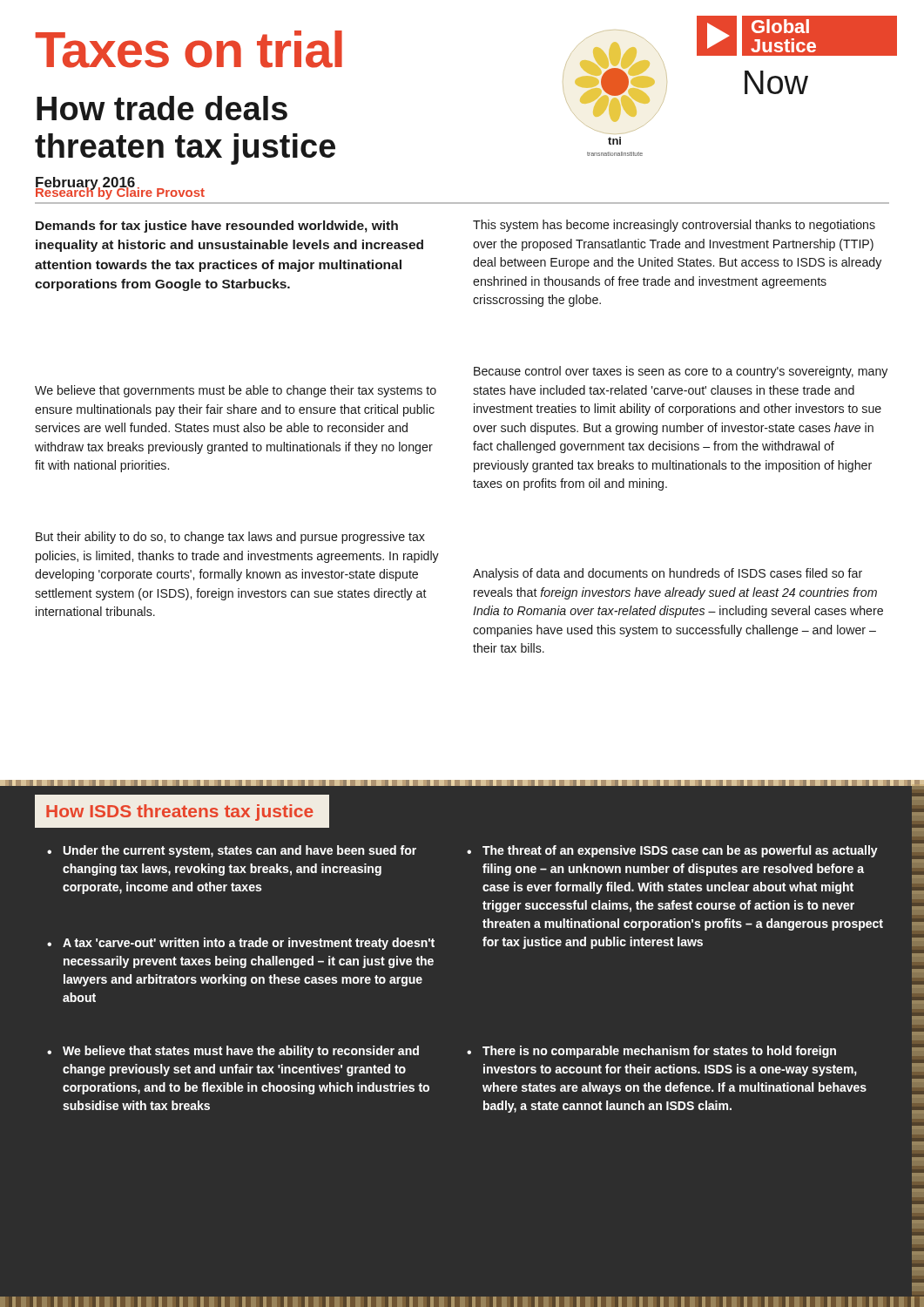Find the block starting "Because control over taxes is seen"
The image size is (924, 1307).
681,428
